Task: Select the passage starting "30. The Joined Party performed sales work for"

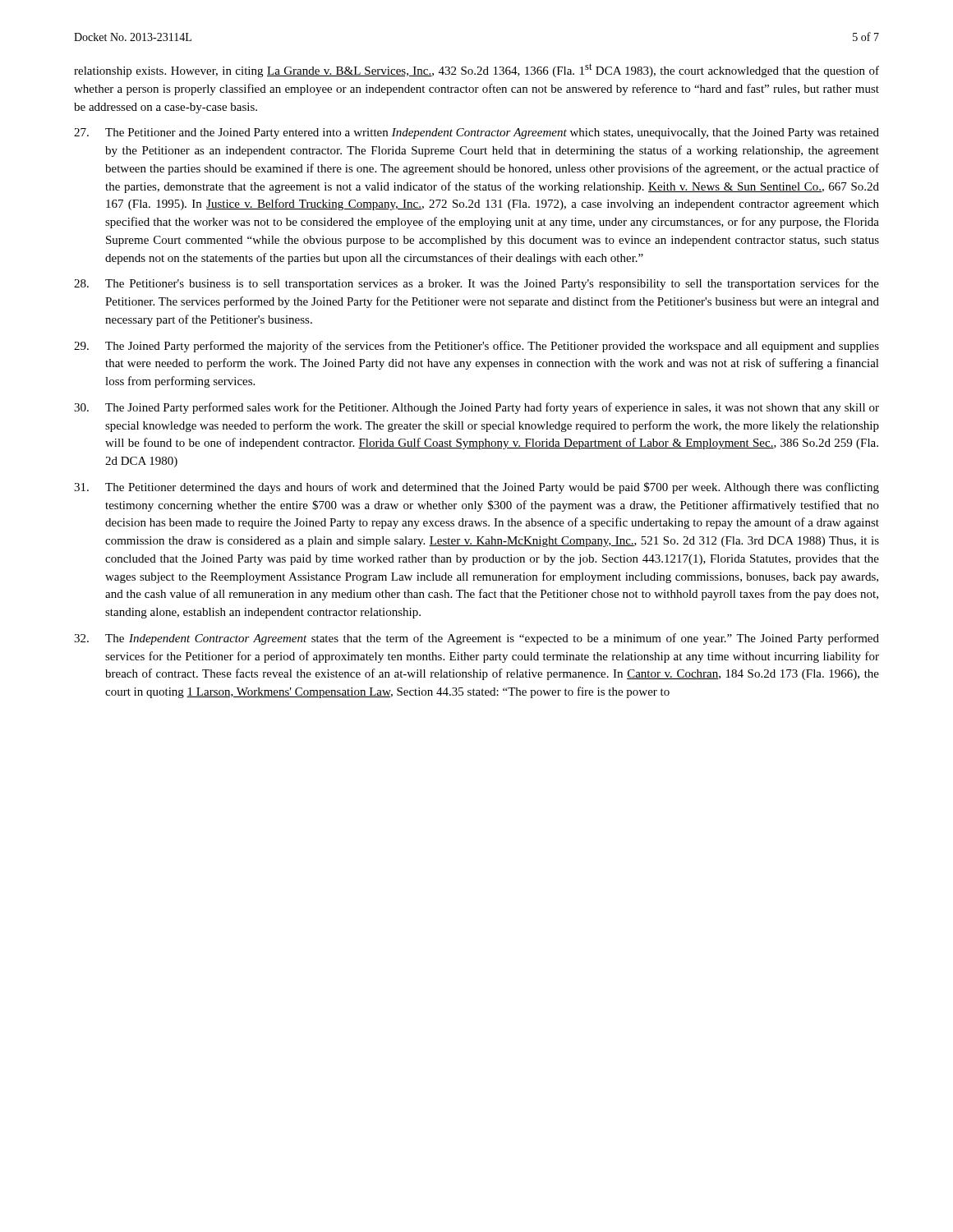Action: [476, 435]
